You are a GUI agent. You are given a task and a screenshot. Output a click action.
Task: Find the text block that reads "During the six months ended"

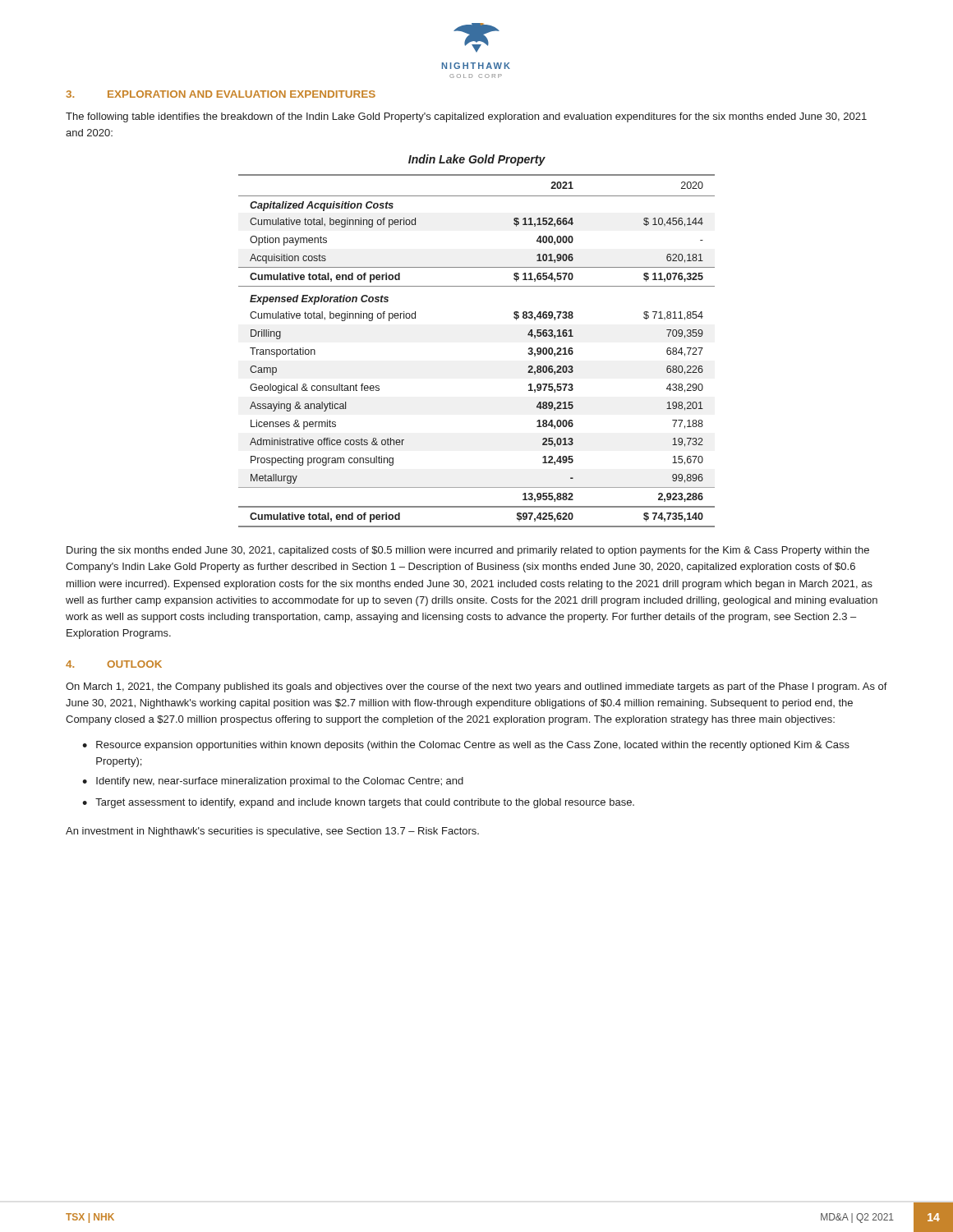[x=472, y=591]
